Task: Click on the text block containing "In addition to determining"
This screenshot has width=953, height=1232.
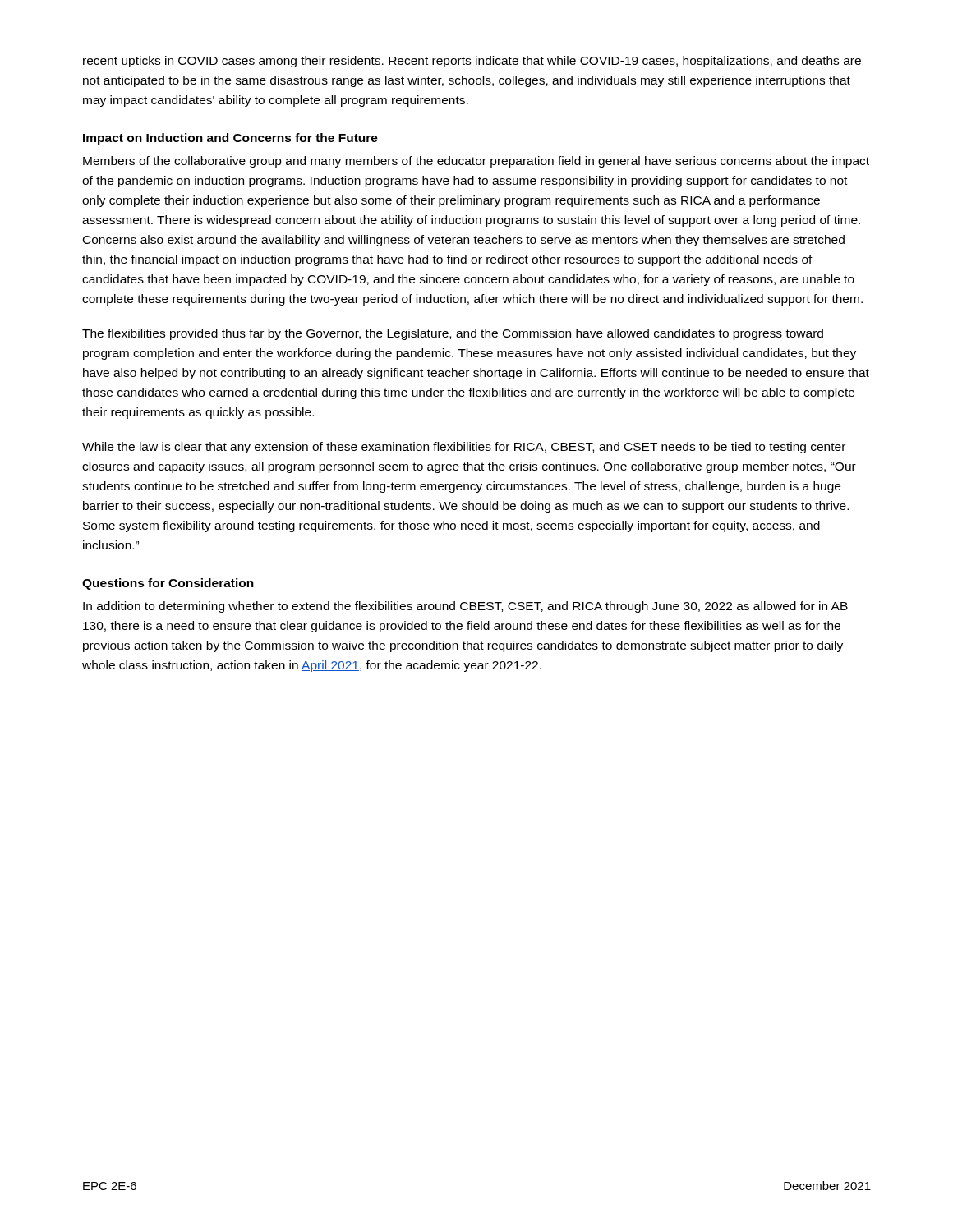Action: [465, 636]
